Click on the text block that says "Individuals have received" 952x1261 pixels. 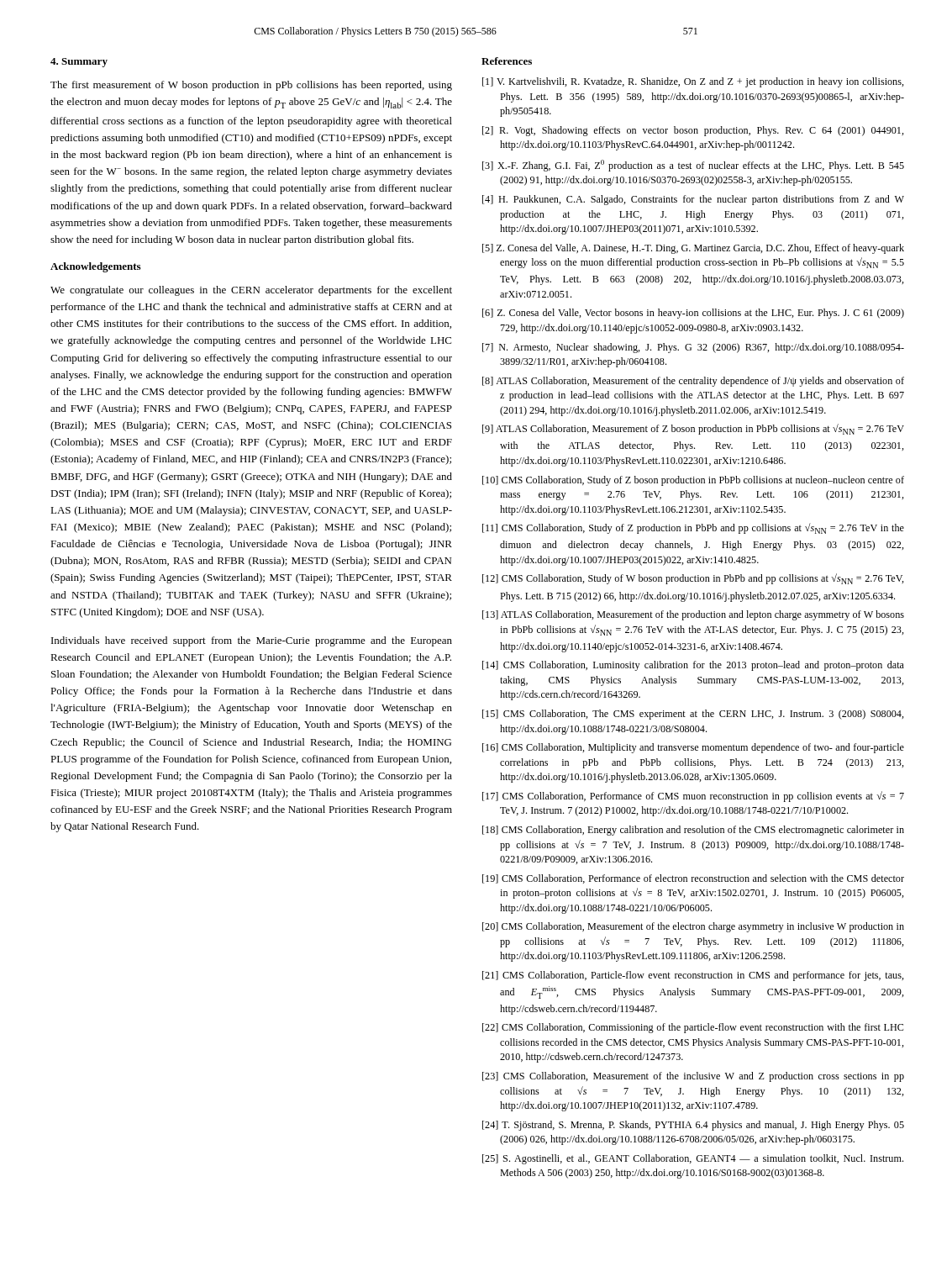tap(251, 733)
